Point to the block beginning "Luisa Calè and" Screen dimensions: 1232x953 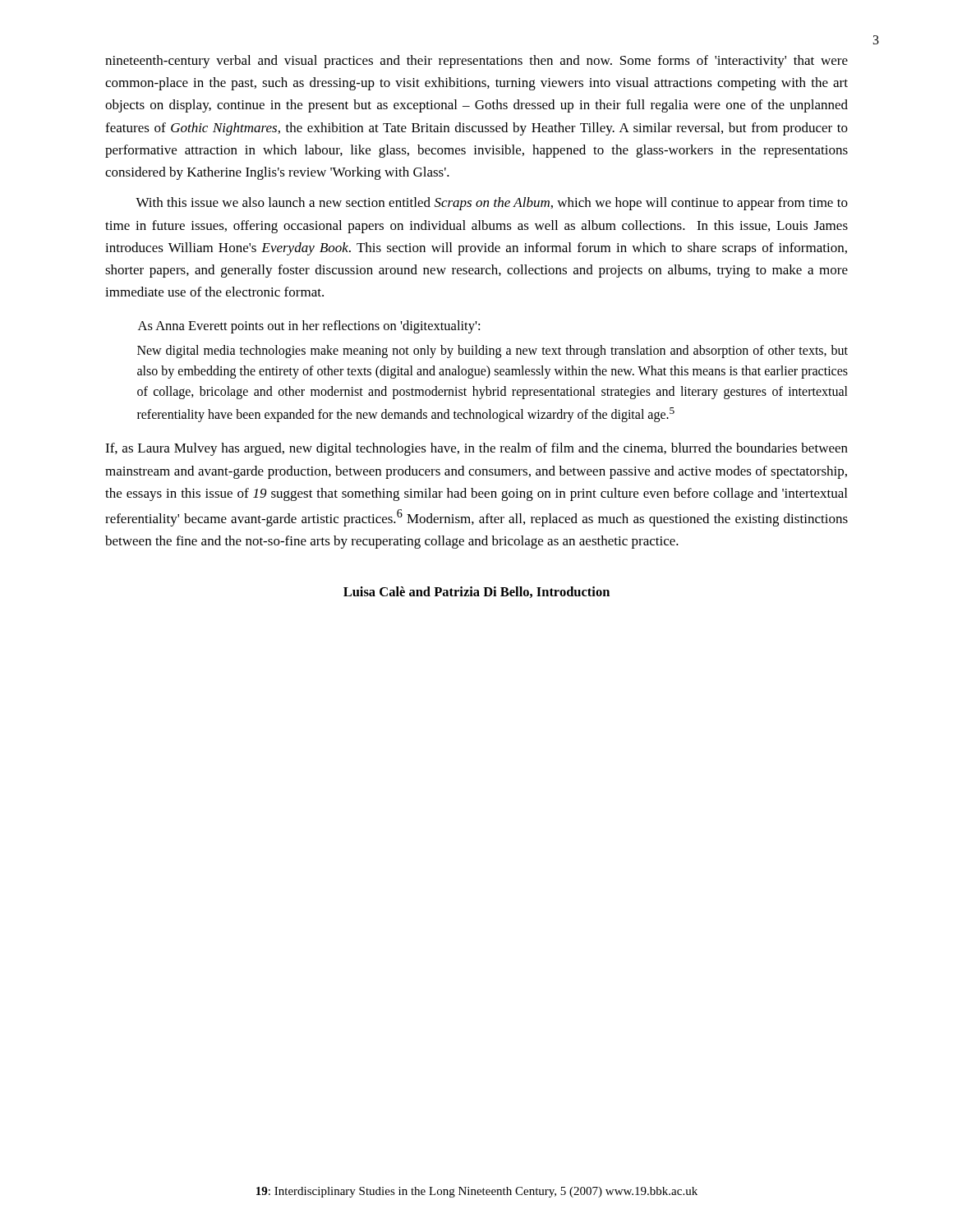[x=476, y=592]
